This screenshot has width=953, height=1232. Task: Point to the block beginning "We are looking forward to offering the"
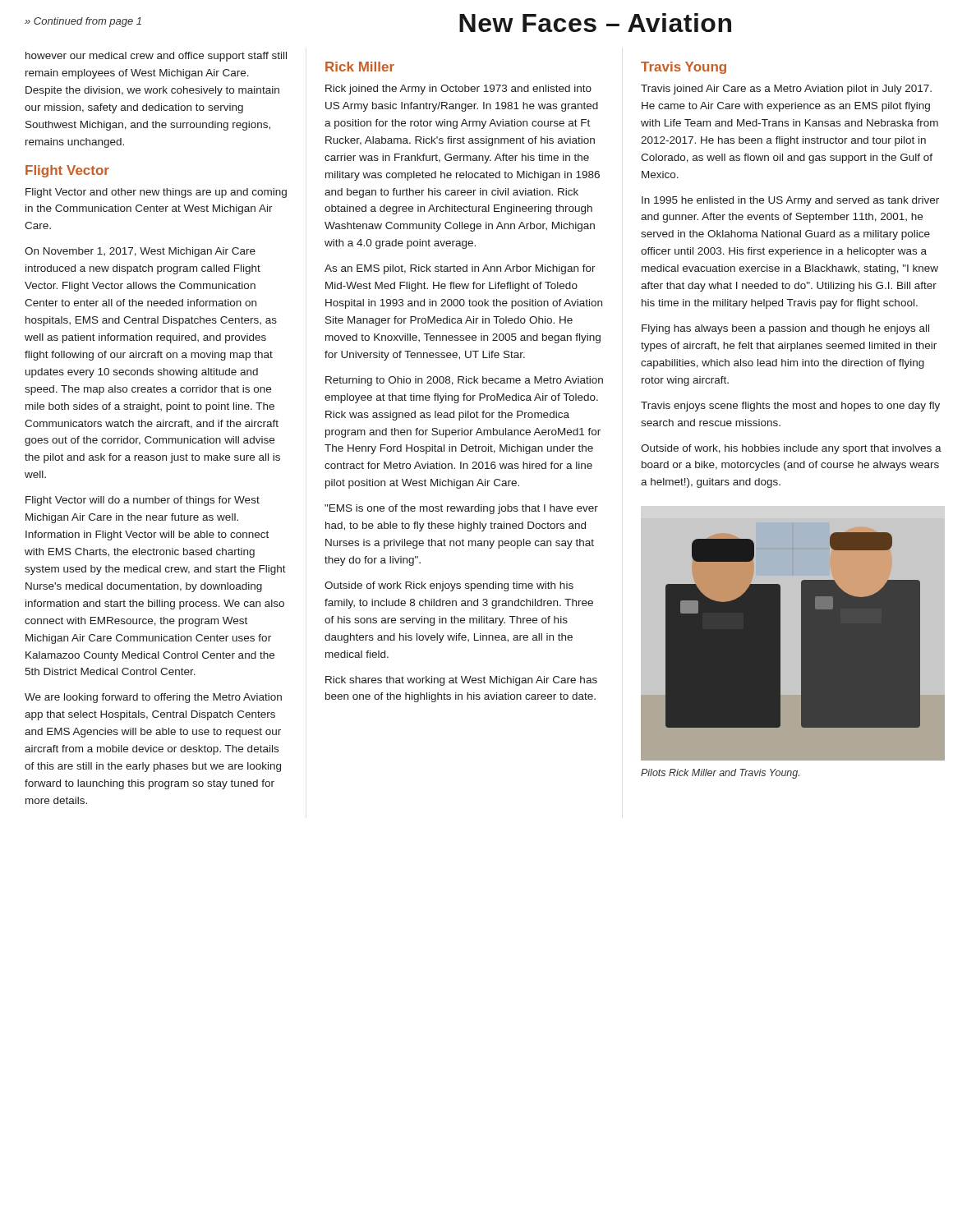point(154,749)
